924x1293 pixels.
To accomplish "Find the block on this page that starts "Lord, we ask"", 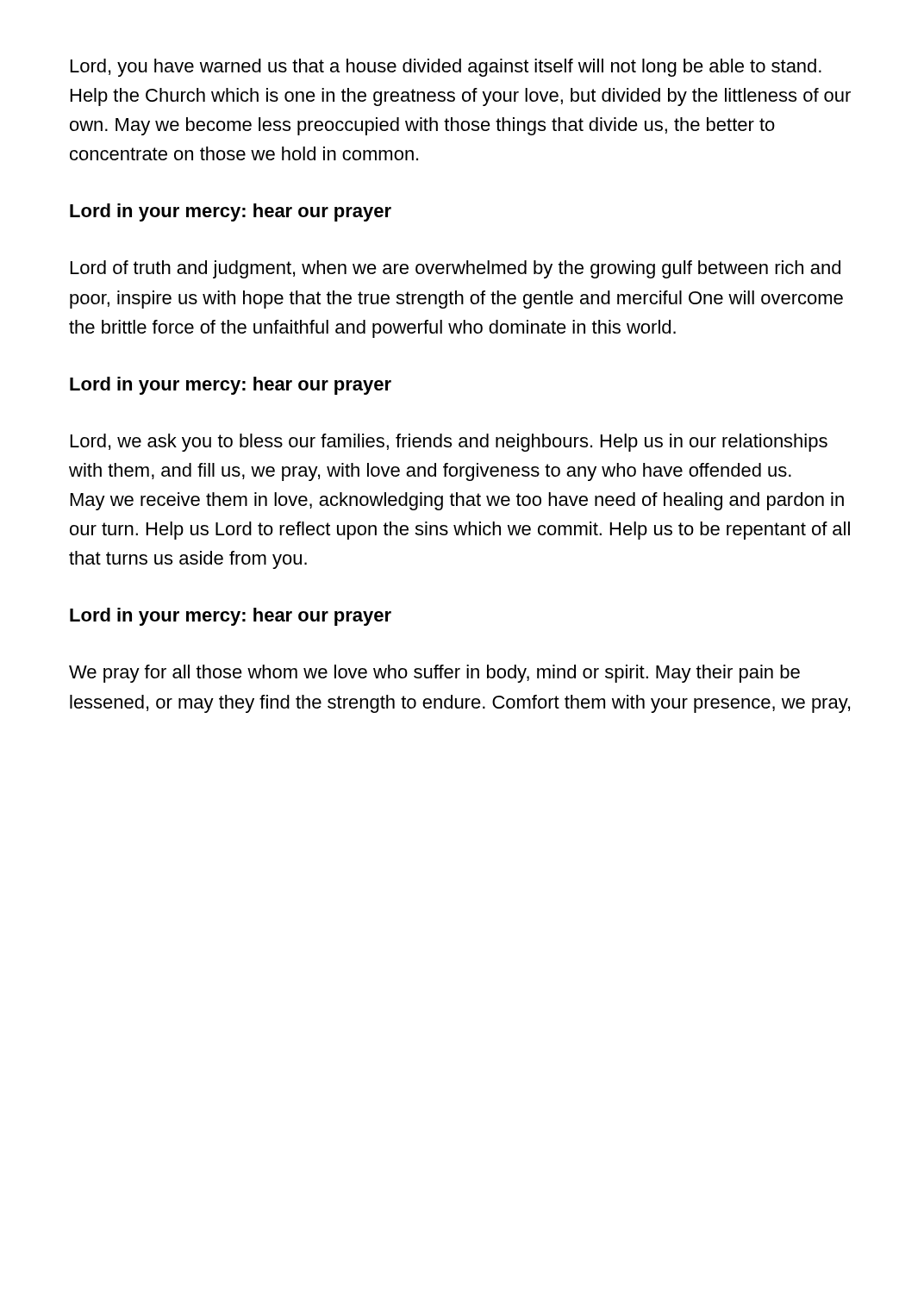I will (x=462, y=500).
